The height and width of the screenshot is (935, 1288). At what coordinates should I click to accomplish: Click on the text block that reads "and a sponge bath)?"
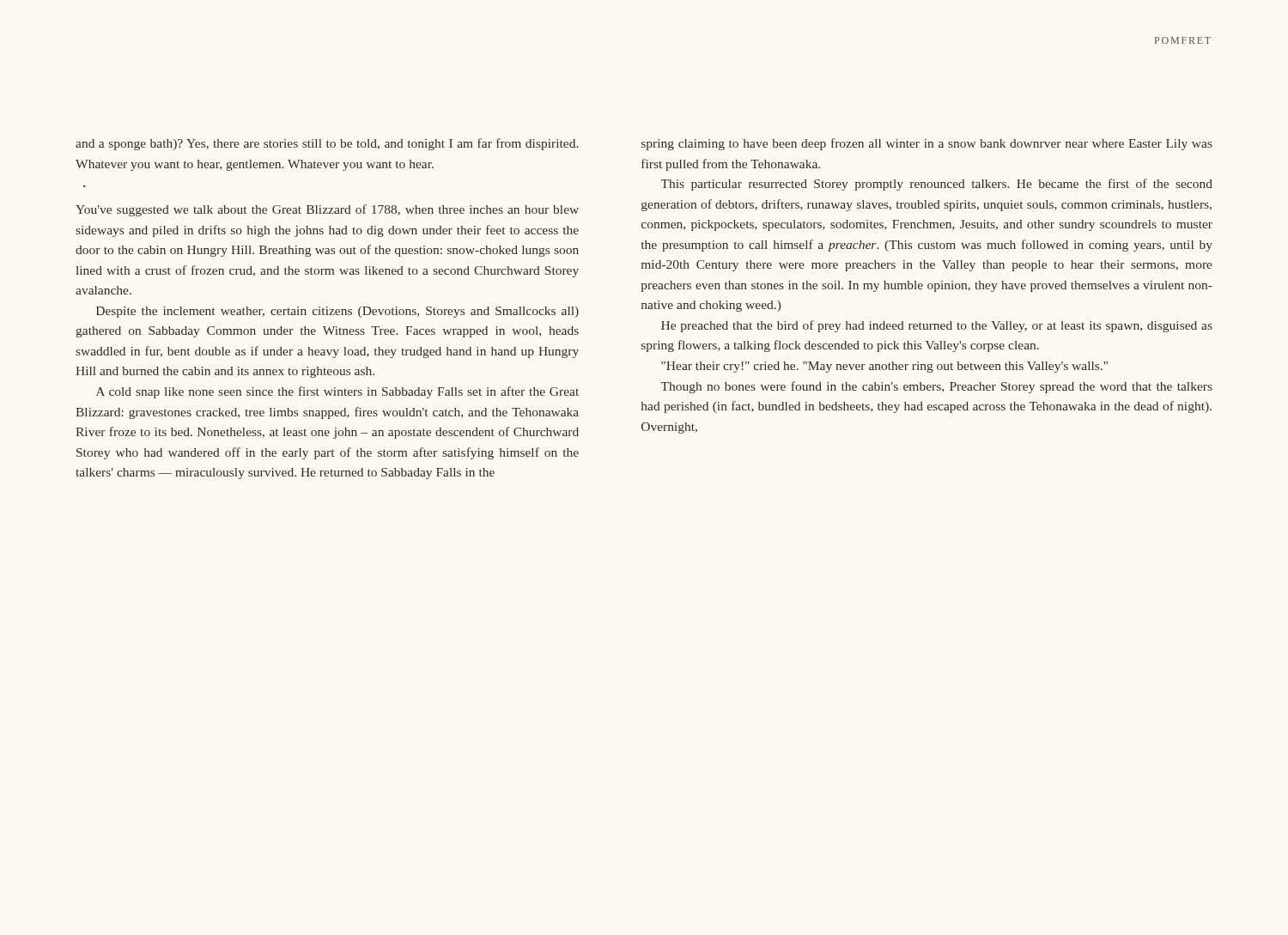pos(327,308)
